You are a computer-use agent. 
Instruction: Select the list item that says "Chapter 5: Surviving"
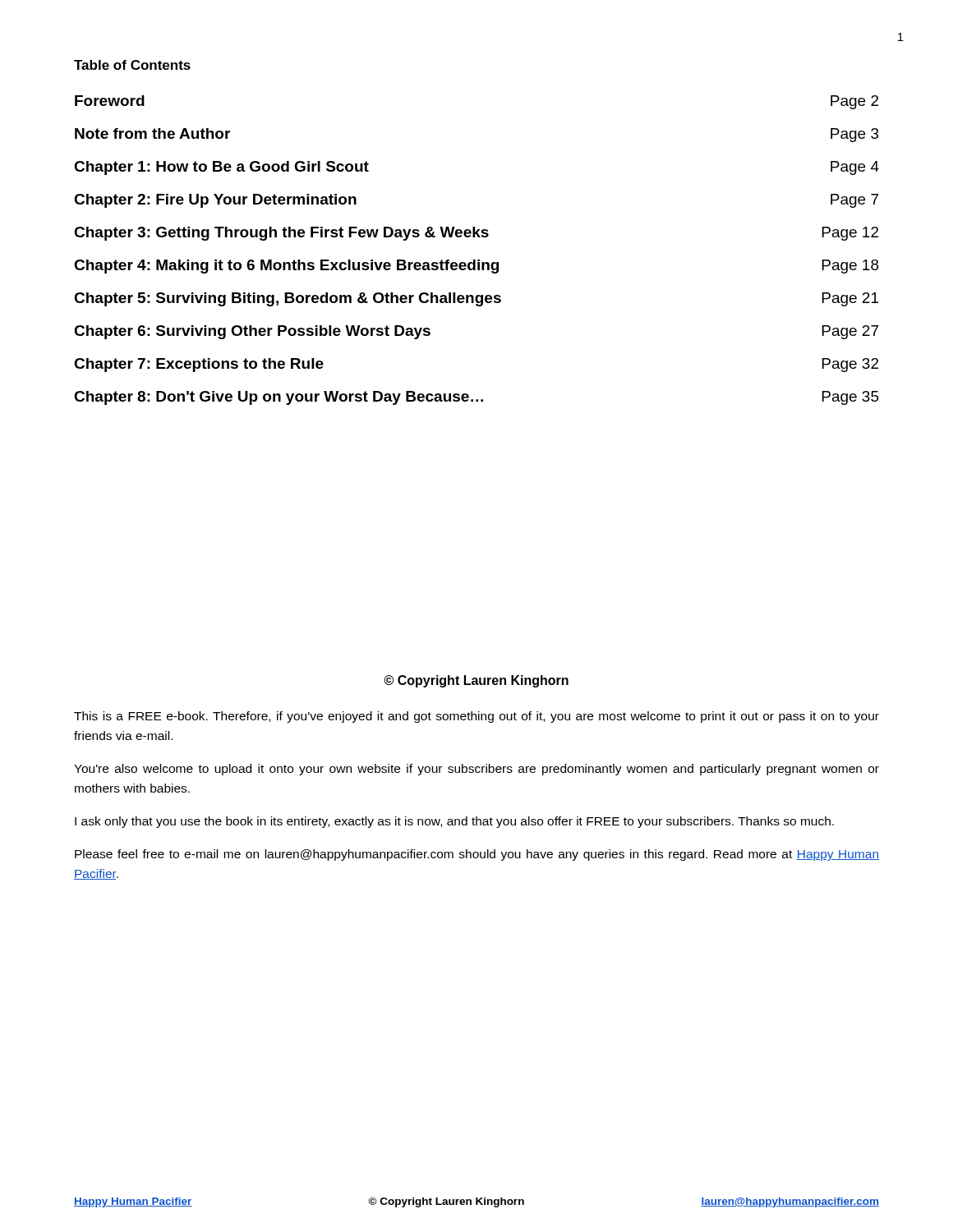coord(476,298)
